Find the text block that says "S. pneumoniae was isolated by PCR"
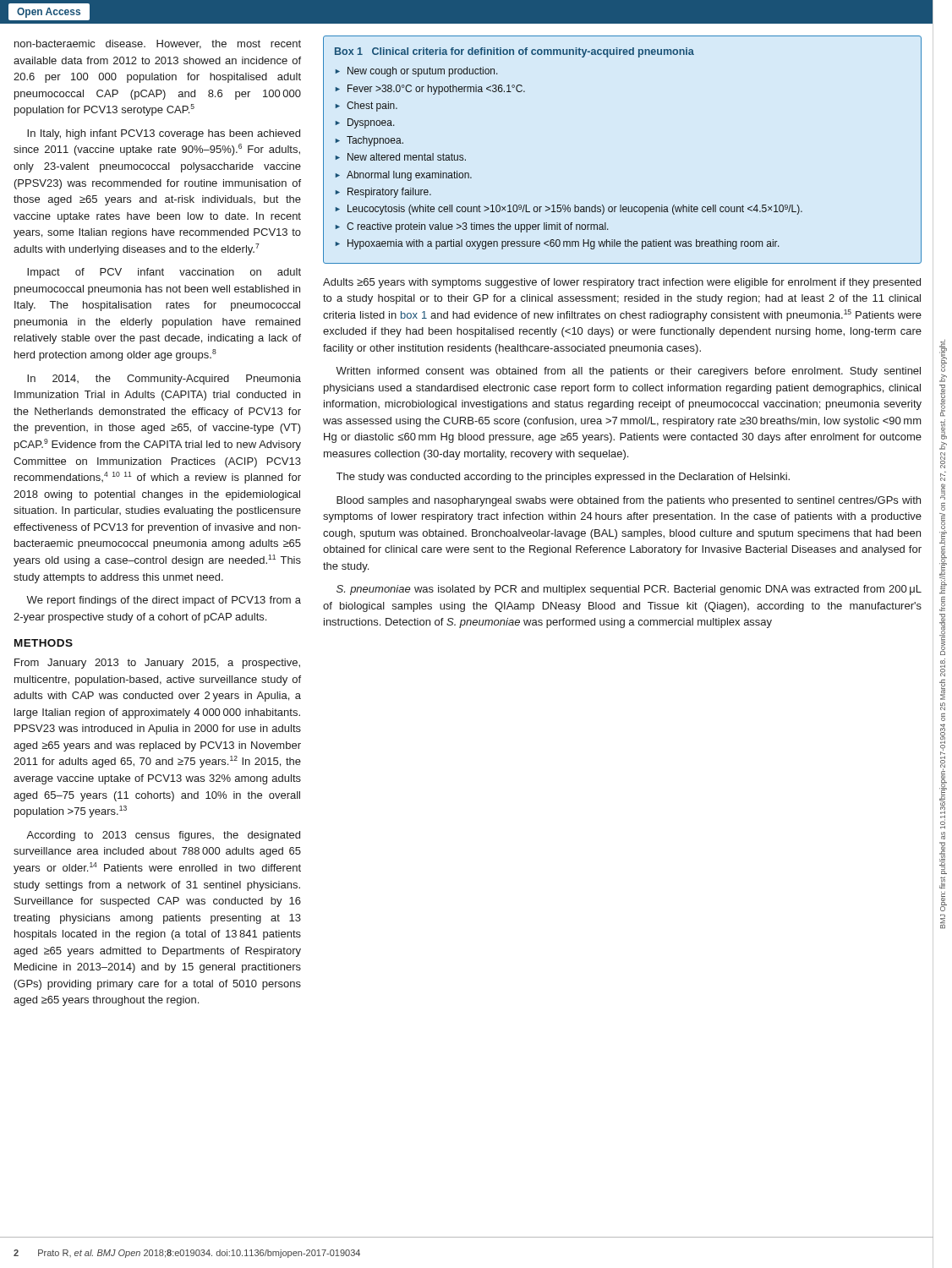The image size is (952, 1268). tap(622, 606)
